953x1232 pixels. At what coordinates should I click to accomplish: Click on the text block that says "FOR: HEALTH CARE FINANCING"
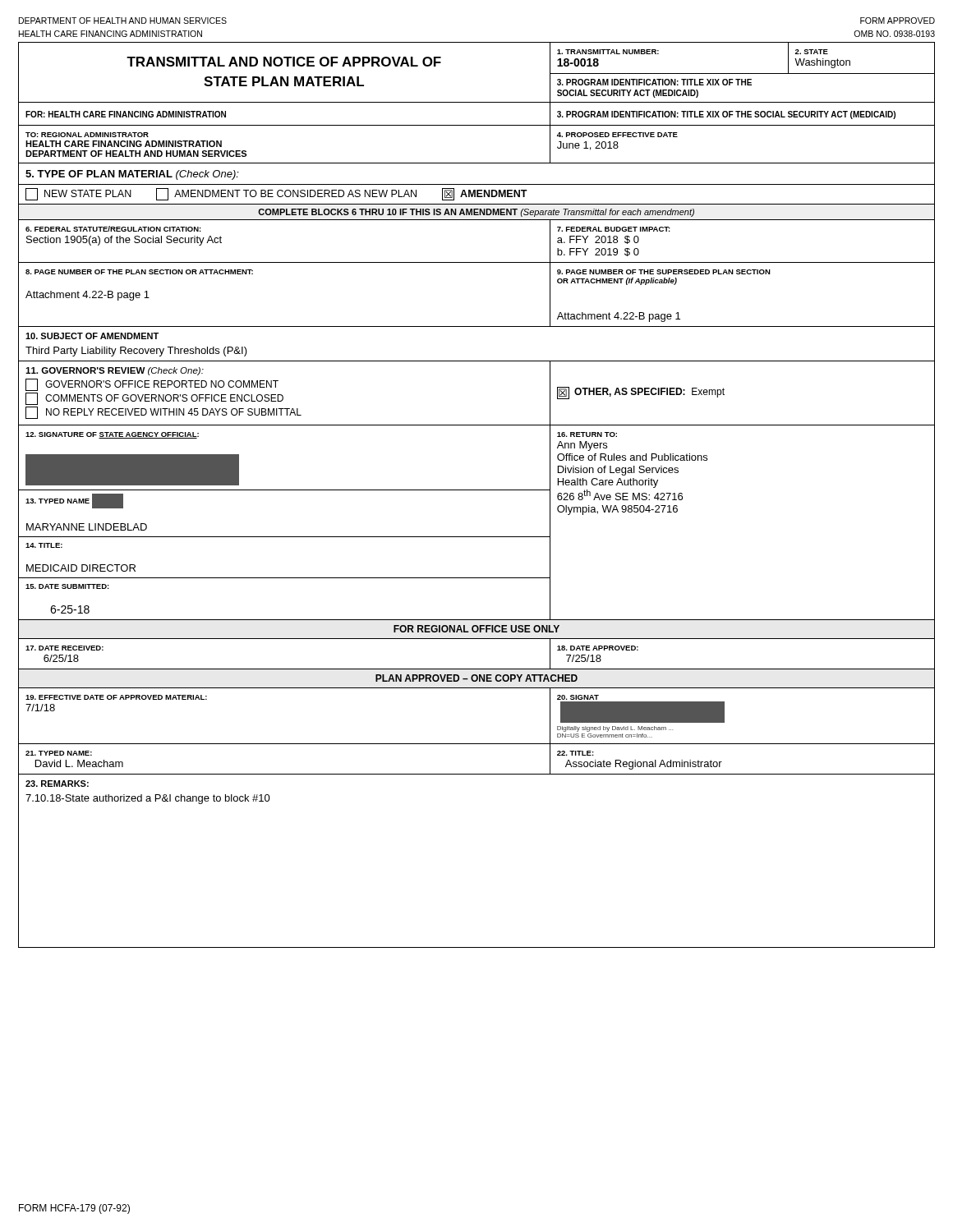[x=126, y=114]
